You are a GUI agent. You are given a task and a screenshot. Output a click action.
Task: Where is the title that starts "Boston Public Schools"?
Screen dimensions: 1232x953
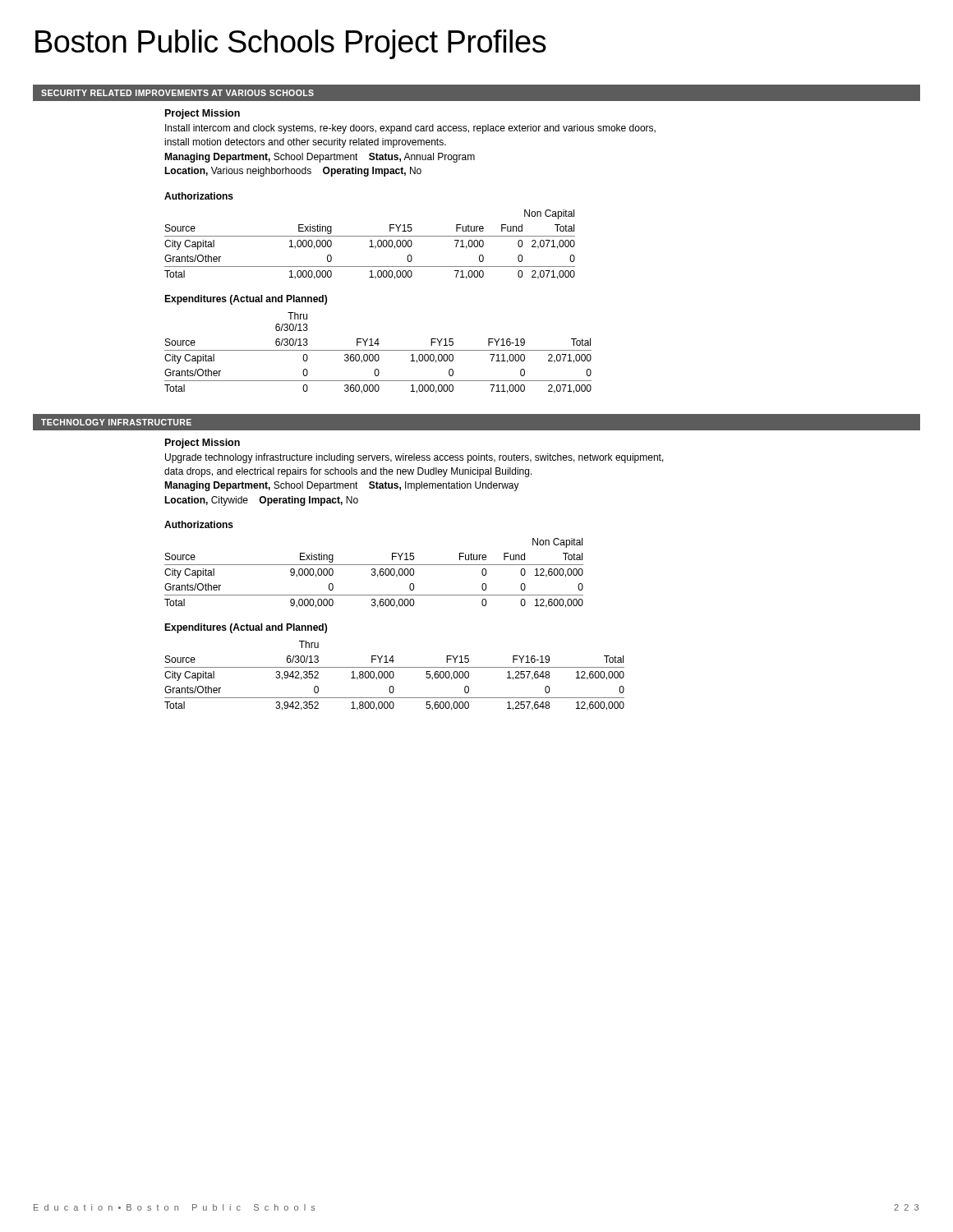click(x=290, y=42)
